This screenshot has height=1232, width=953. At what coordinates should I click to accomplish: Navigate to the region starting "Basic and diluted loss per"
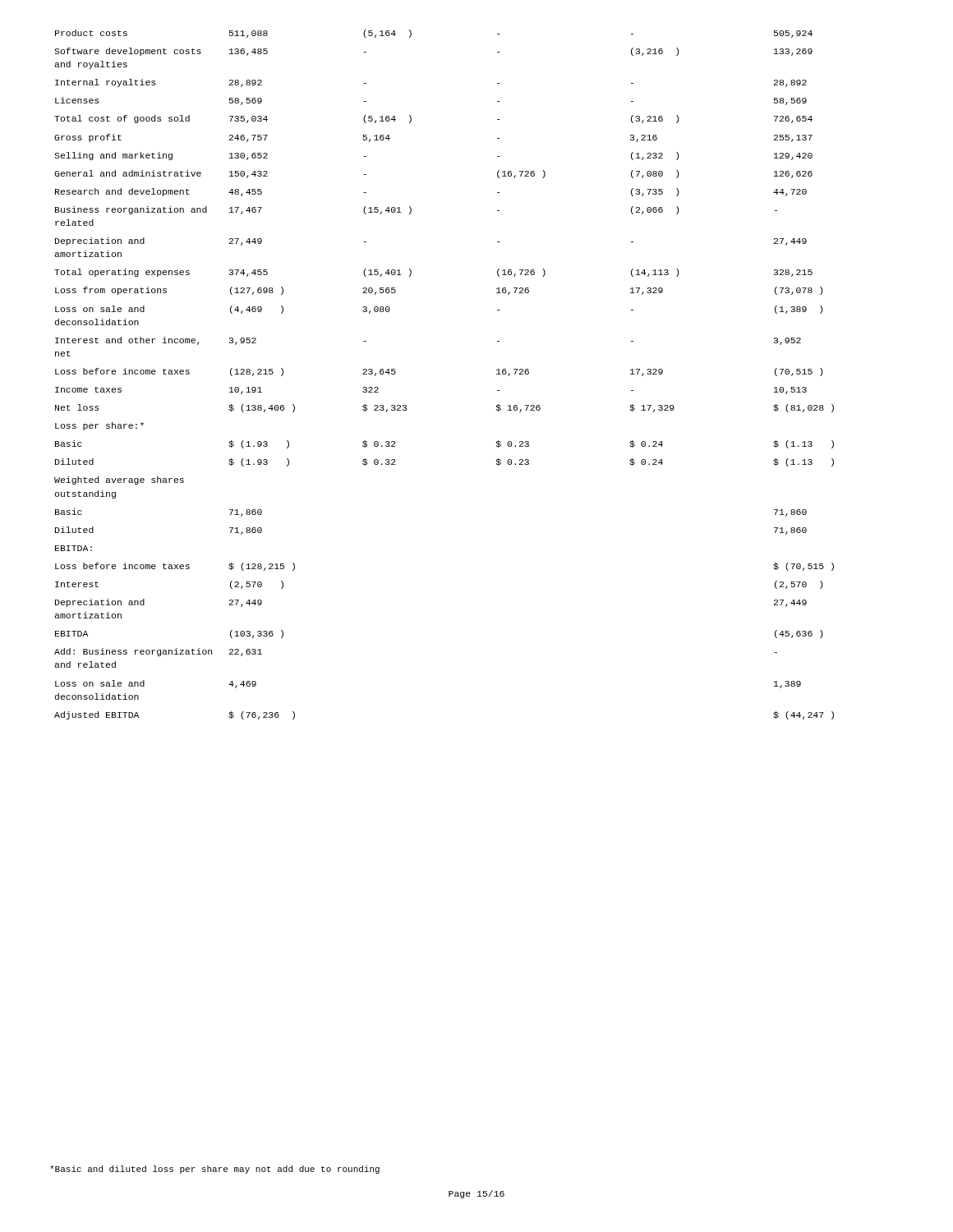pyautogui.click(x=215, y=1170)
